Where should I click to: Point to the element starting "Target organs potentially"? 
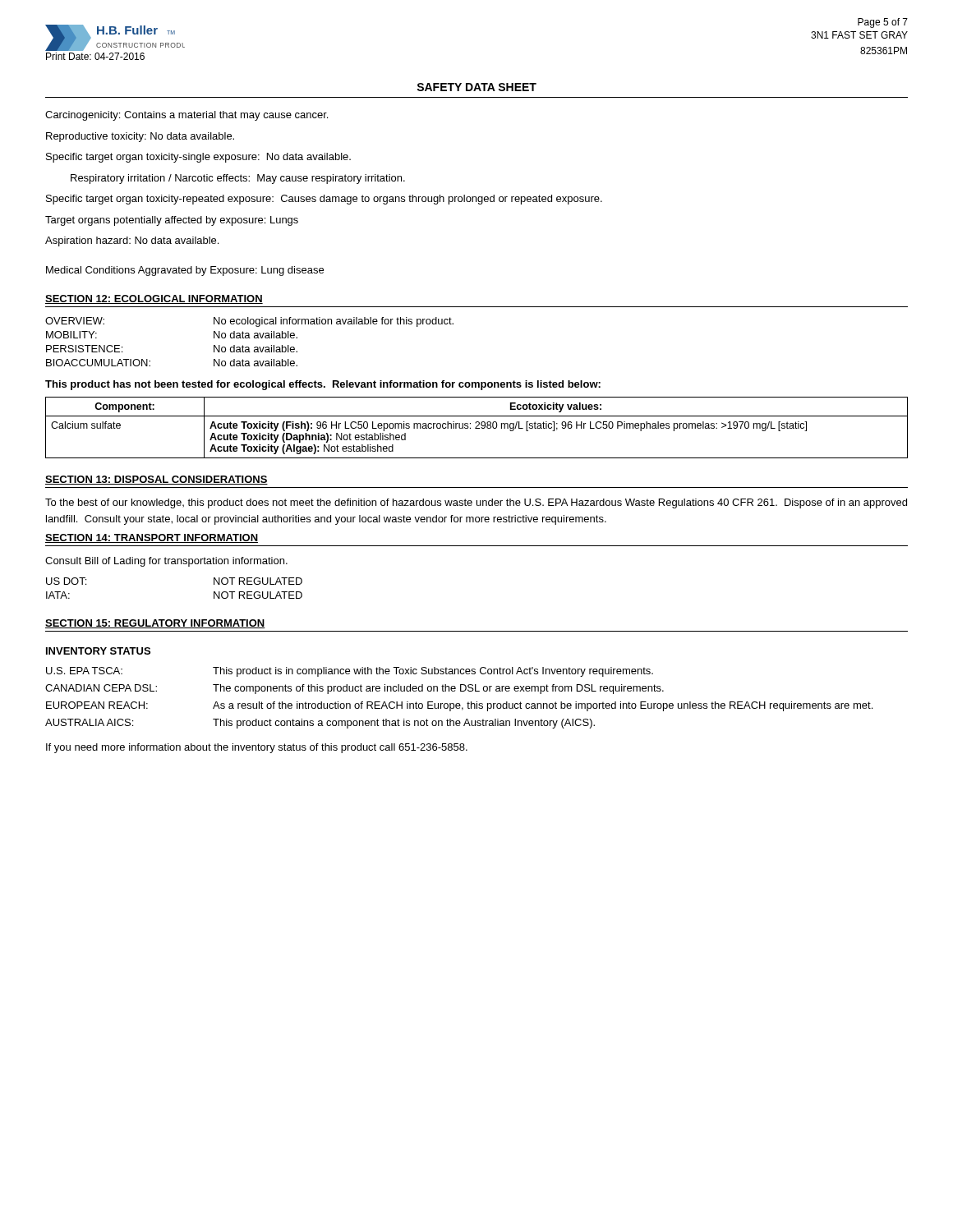click(x=172, y=219)
